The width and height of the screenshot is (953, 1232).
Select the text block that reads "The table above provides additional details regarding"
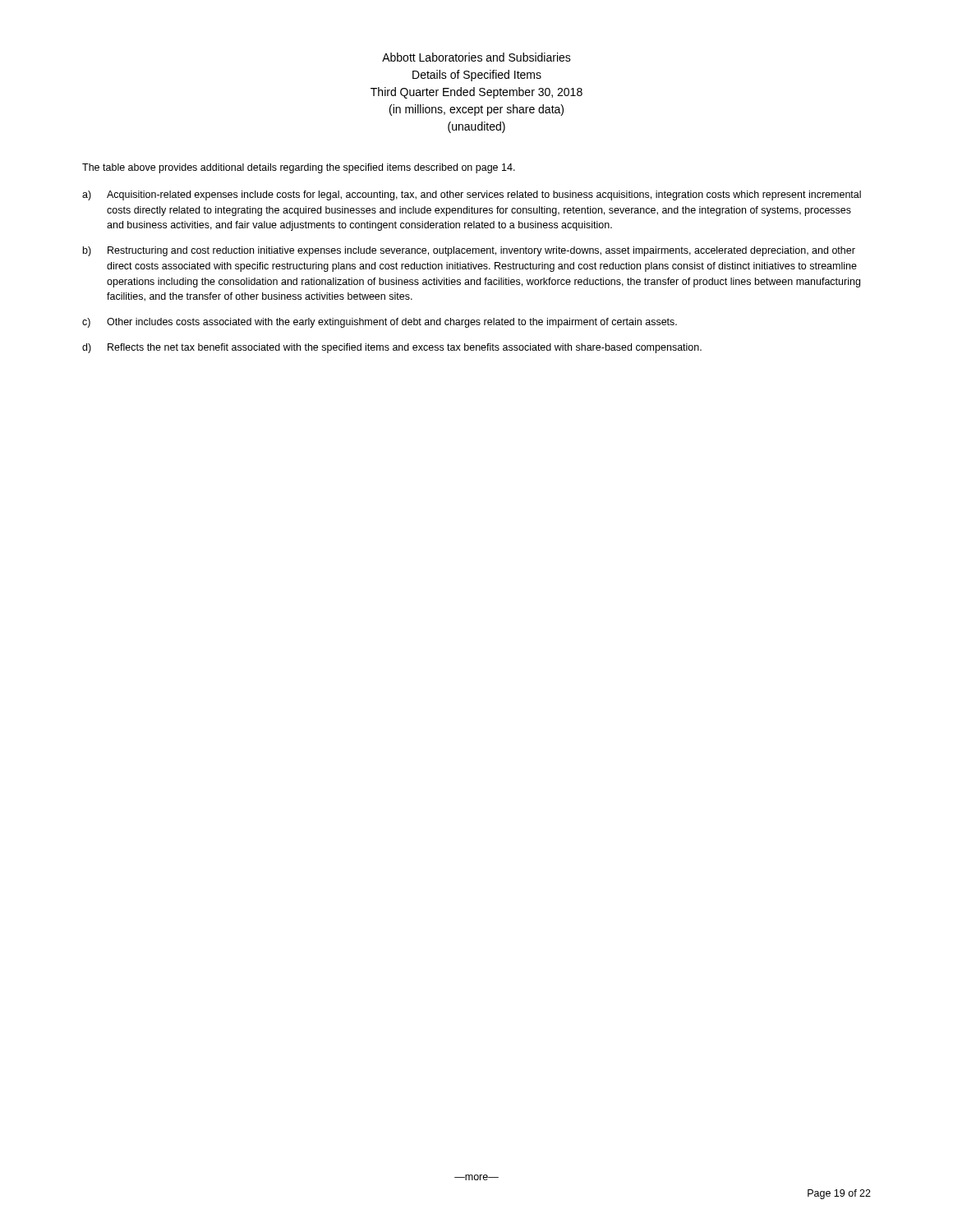coord(299,168)
